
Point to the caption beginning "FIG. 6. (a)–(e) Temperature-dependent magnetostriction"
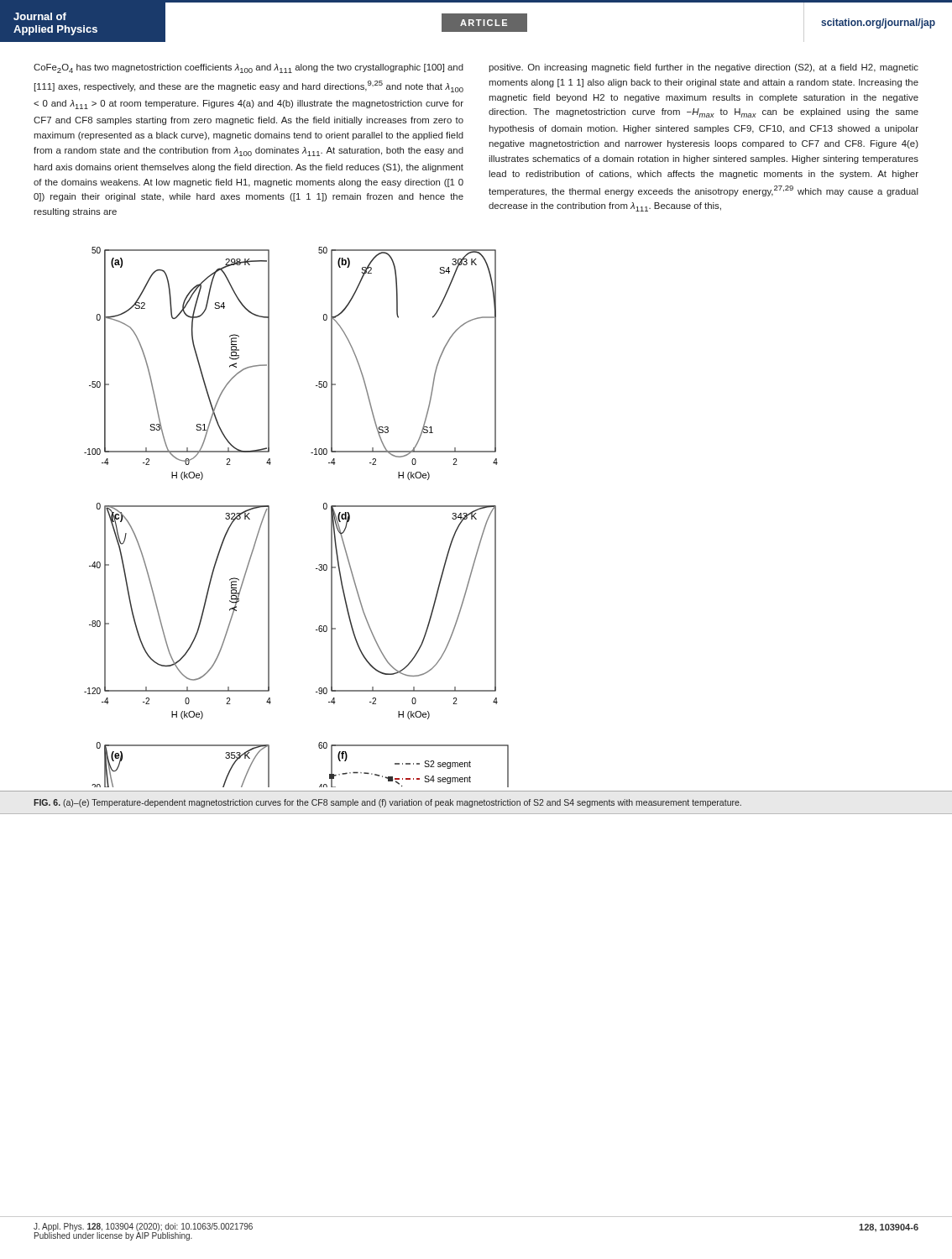coord(388,802)
